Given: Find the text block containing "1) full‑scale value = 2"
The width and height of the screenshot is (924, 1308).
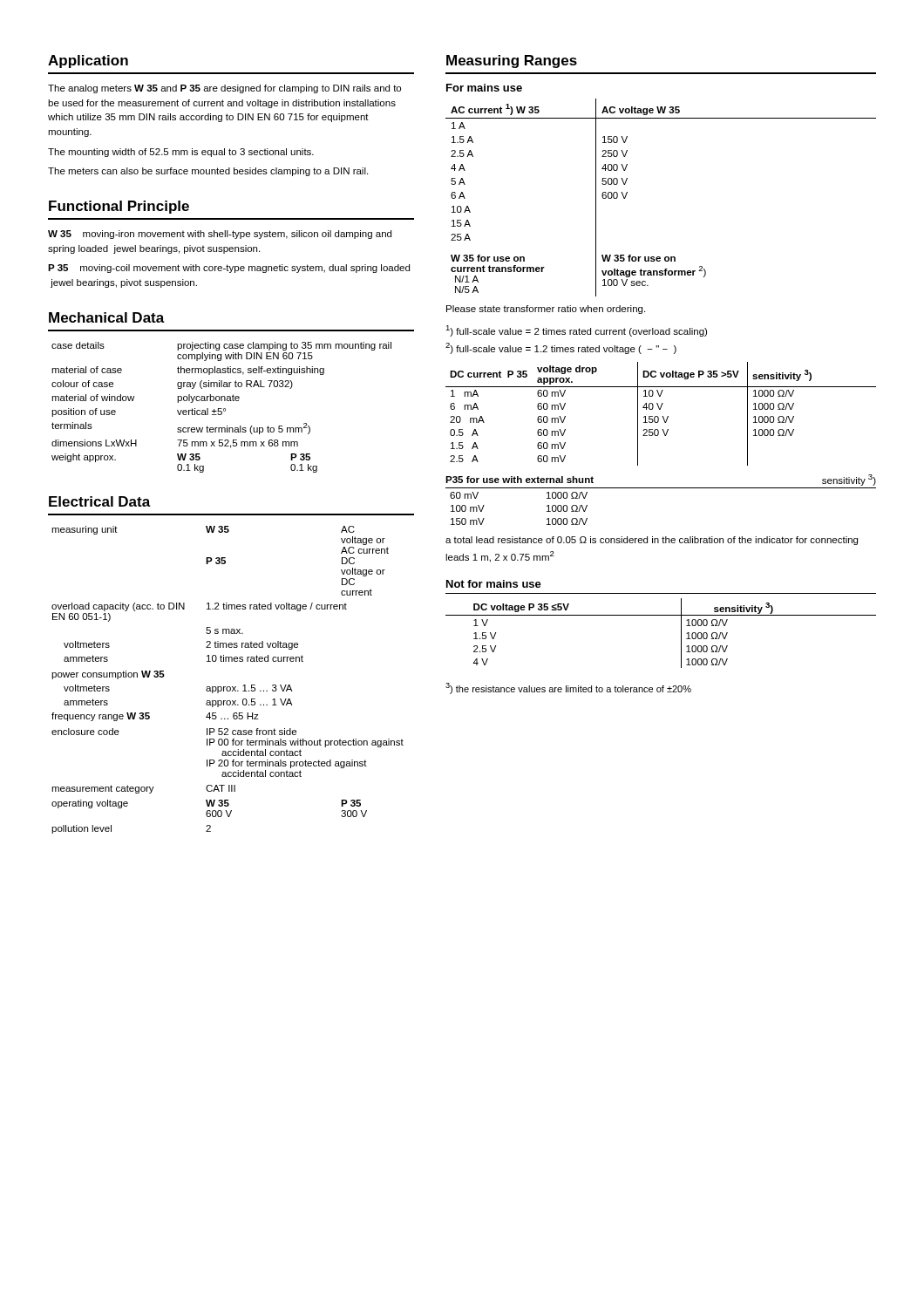Looking at the screenshot, I should click(577, 338).
